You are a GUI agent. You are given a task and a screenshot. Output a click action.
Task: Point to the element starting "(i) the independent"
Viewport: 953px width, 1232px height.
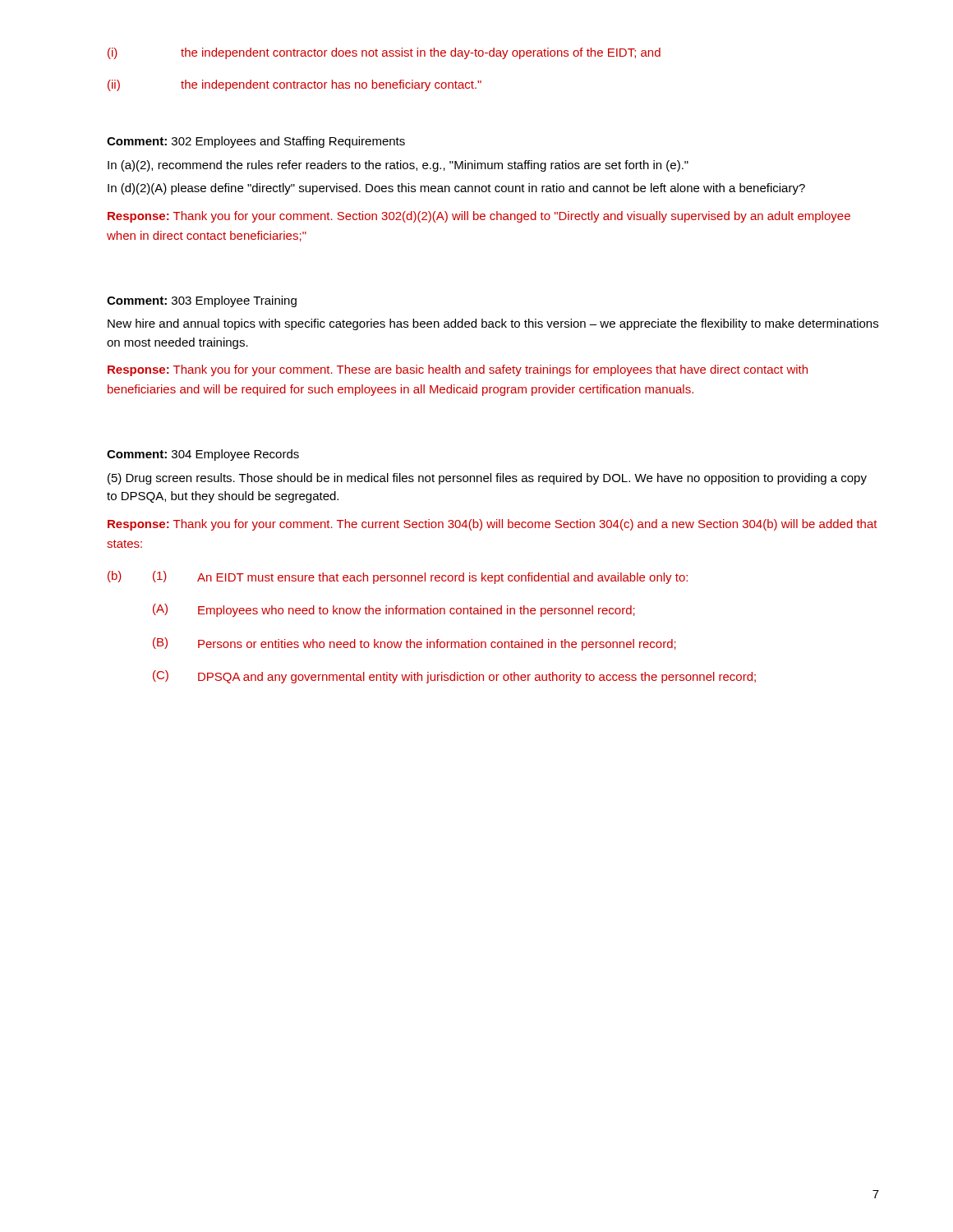pyautogui.click(x=493, y=52)
